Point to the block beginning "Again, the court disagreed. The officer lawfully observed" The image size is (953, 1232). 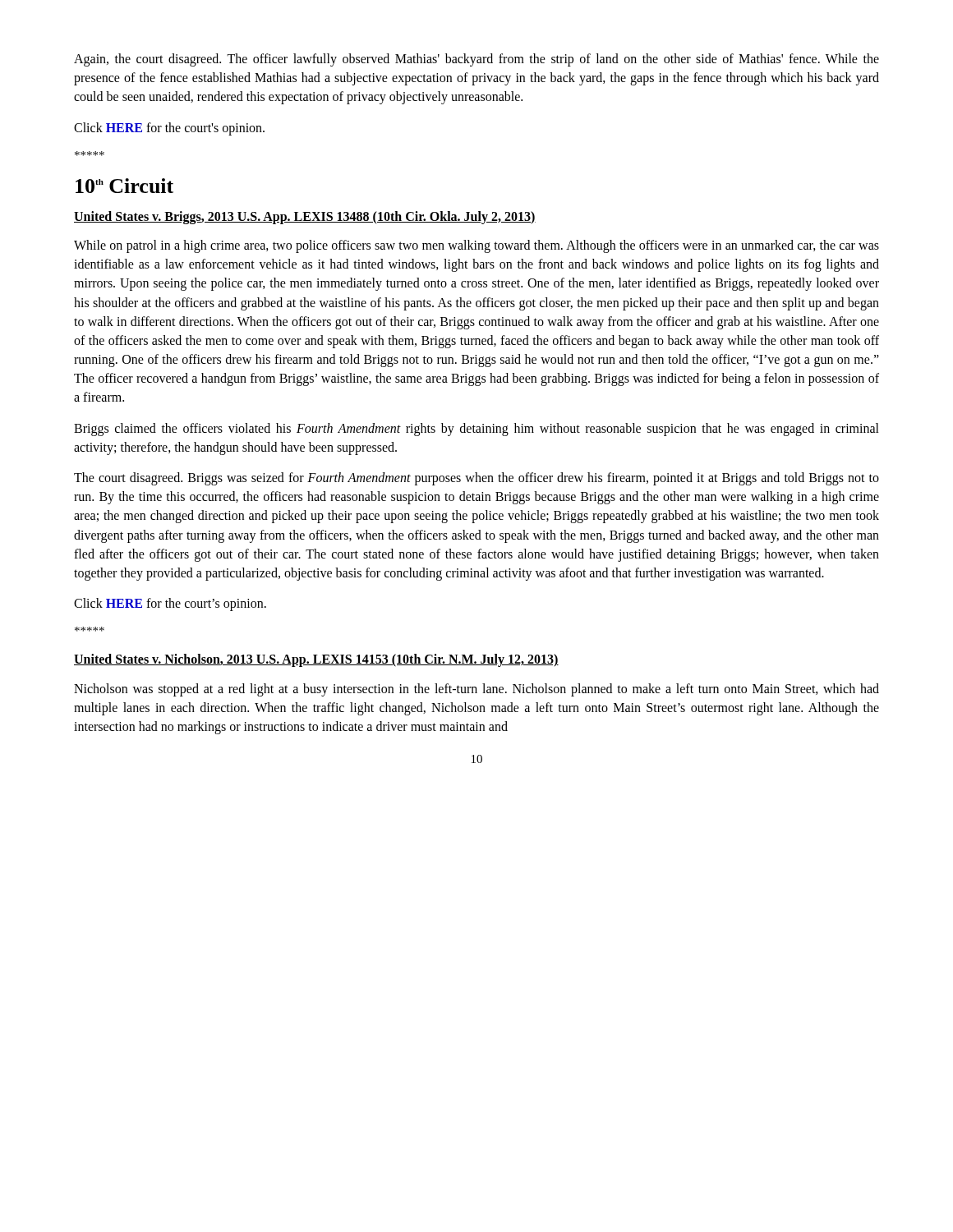coord(476,78)
